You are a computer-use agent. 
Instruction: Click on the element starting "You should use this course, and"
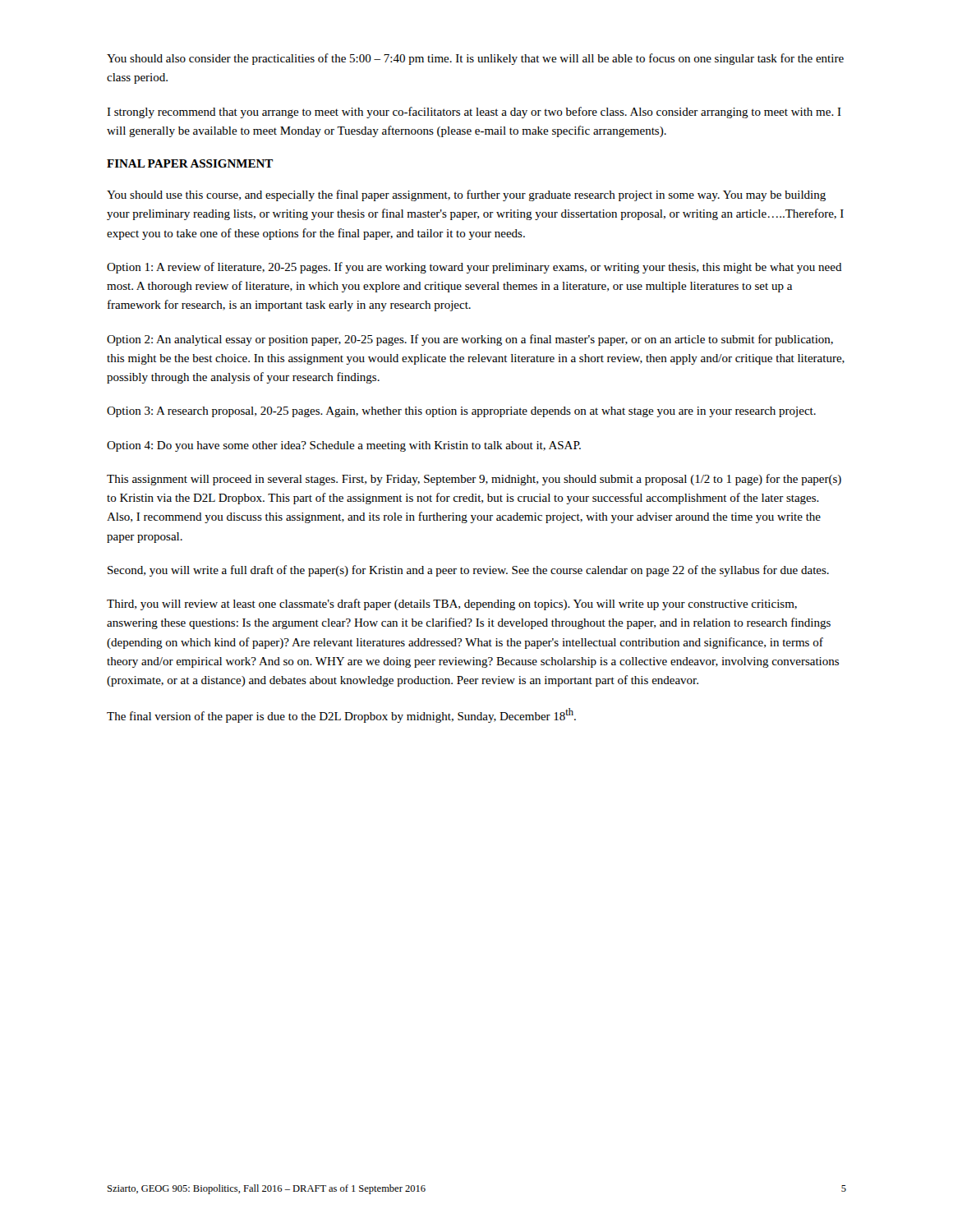475,214
